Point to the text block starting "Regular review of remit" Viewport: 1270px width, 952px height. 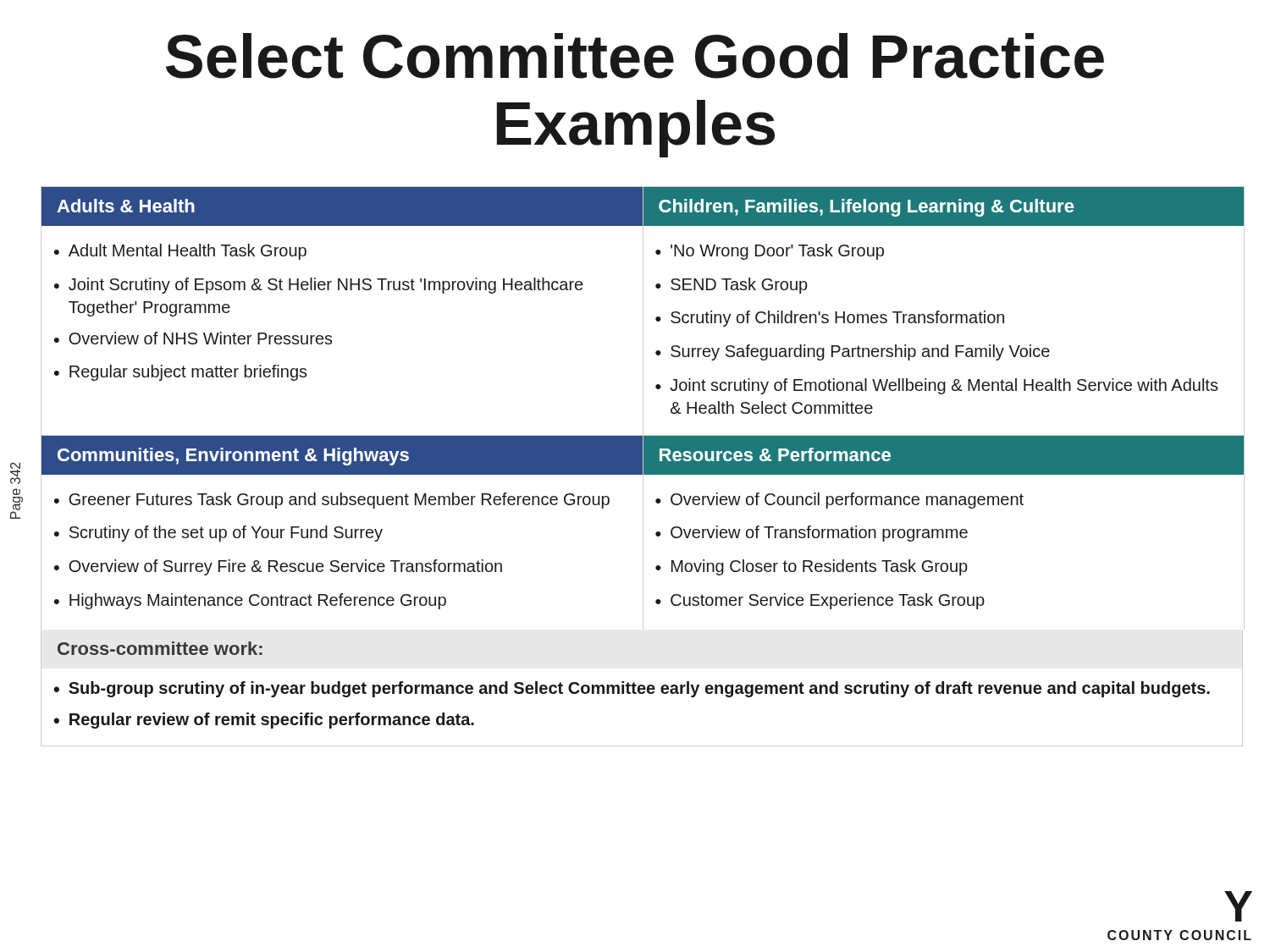pyautogui.click(x=272, y=720)
